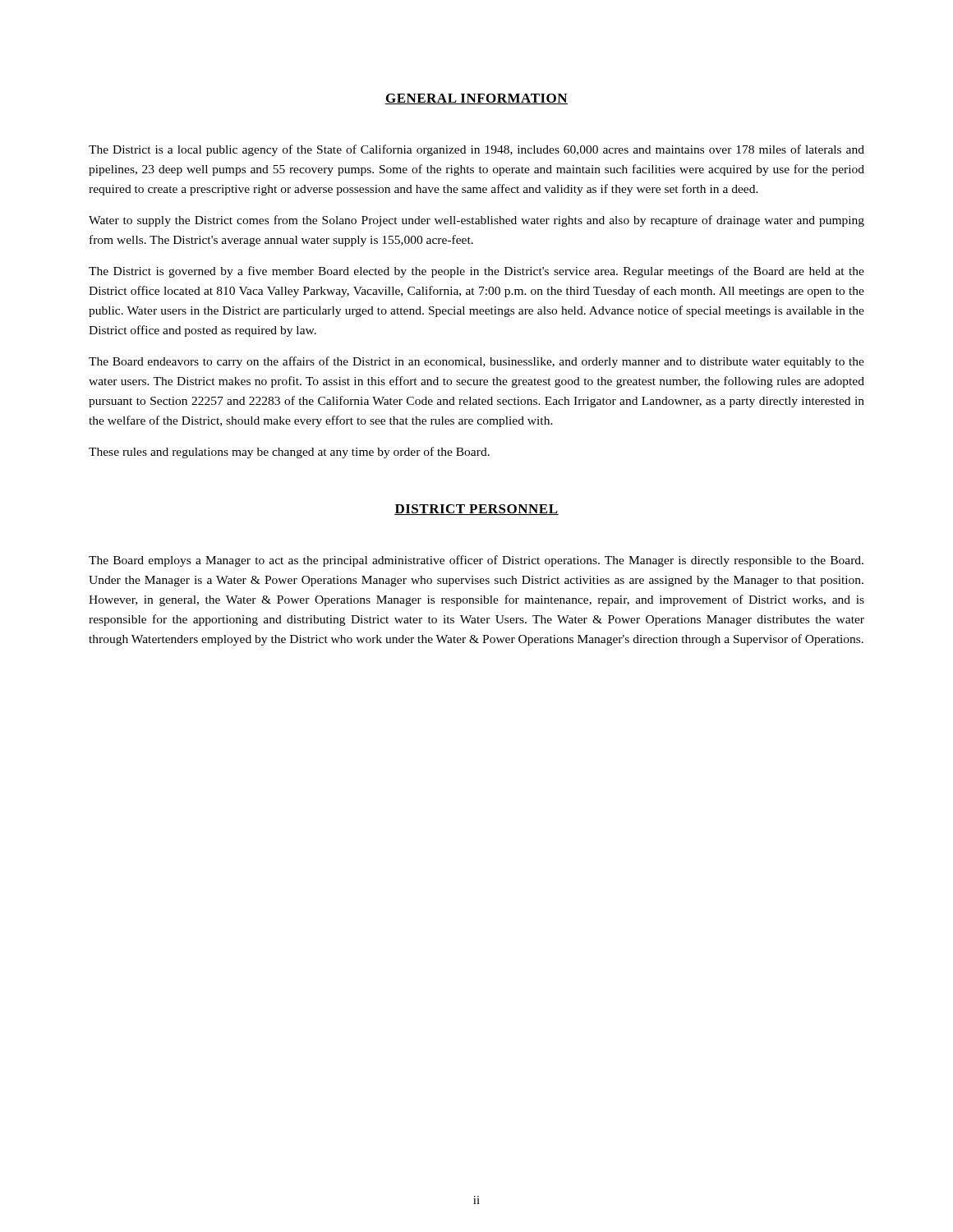Select the text block that reads "The District is a local public"

(476, 169)
